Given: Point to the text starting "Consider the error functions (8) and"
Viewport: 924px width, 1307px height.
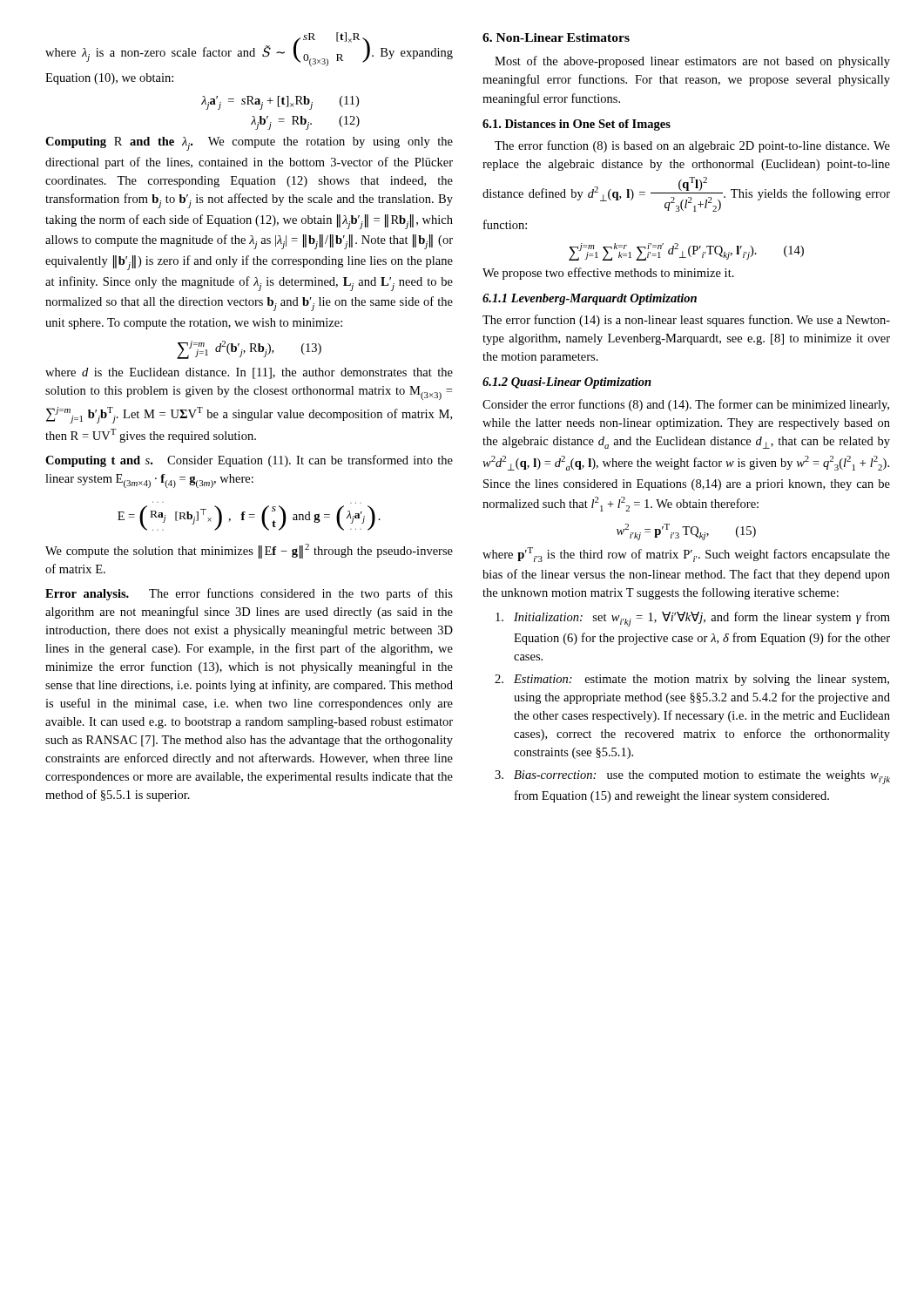Looking at the screenshot, I should click(686, 455).
